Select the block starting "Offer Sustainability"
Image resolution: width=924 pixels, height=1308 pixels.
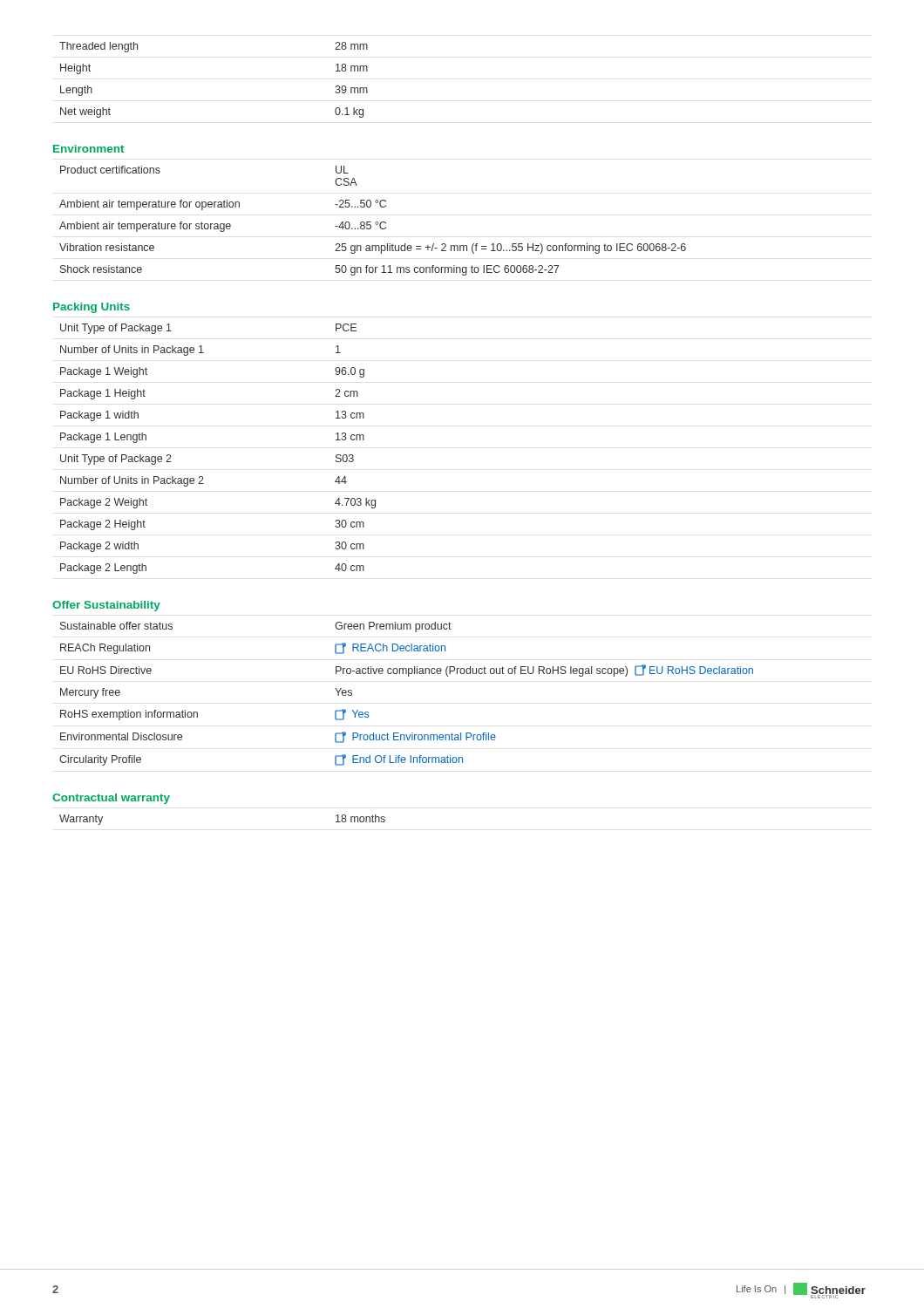(106, 605)
